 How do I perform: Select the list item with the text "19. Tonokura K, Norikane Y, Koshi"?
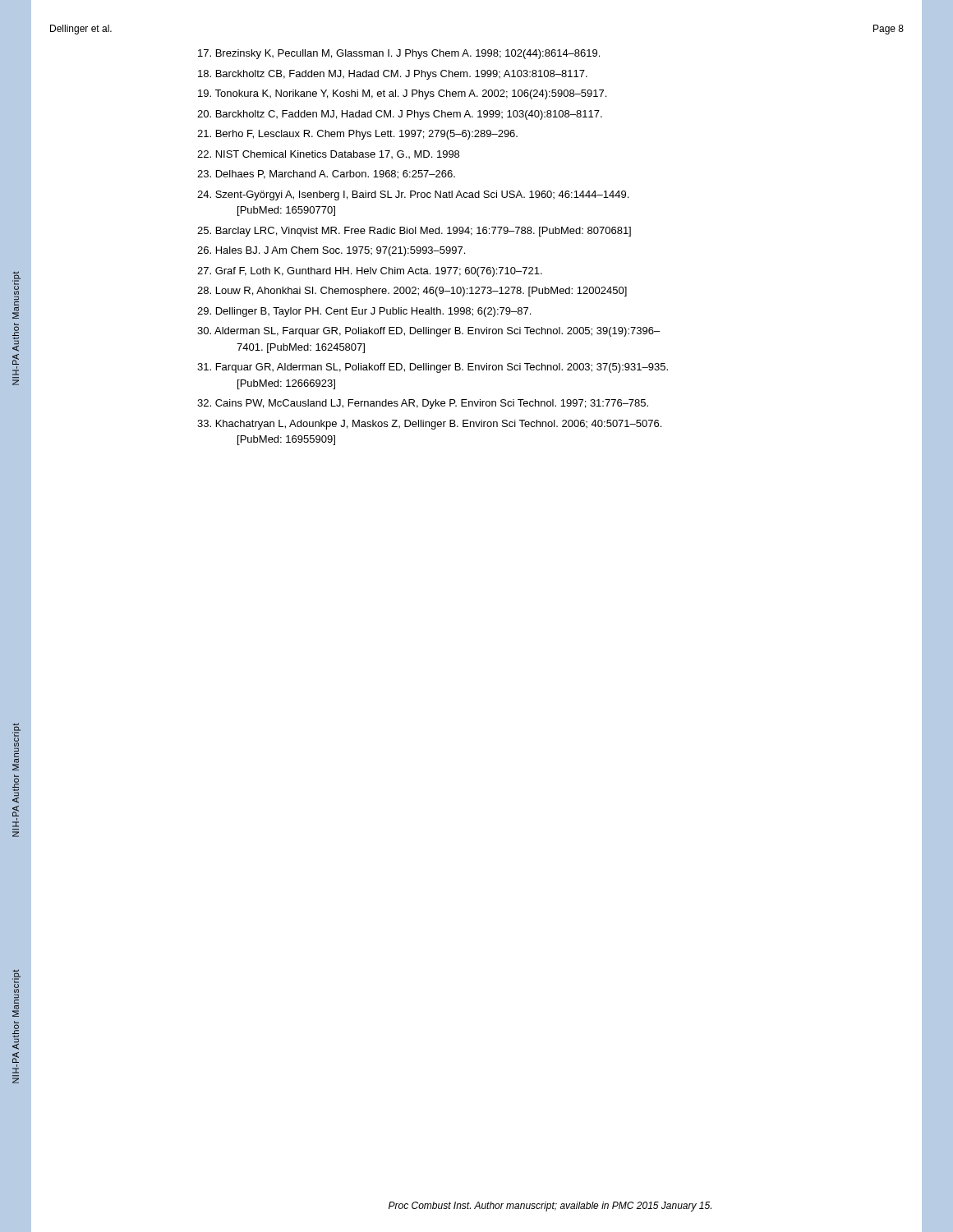[402, 93]
